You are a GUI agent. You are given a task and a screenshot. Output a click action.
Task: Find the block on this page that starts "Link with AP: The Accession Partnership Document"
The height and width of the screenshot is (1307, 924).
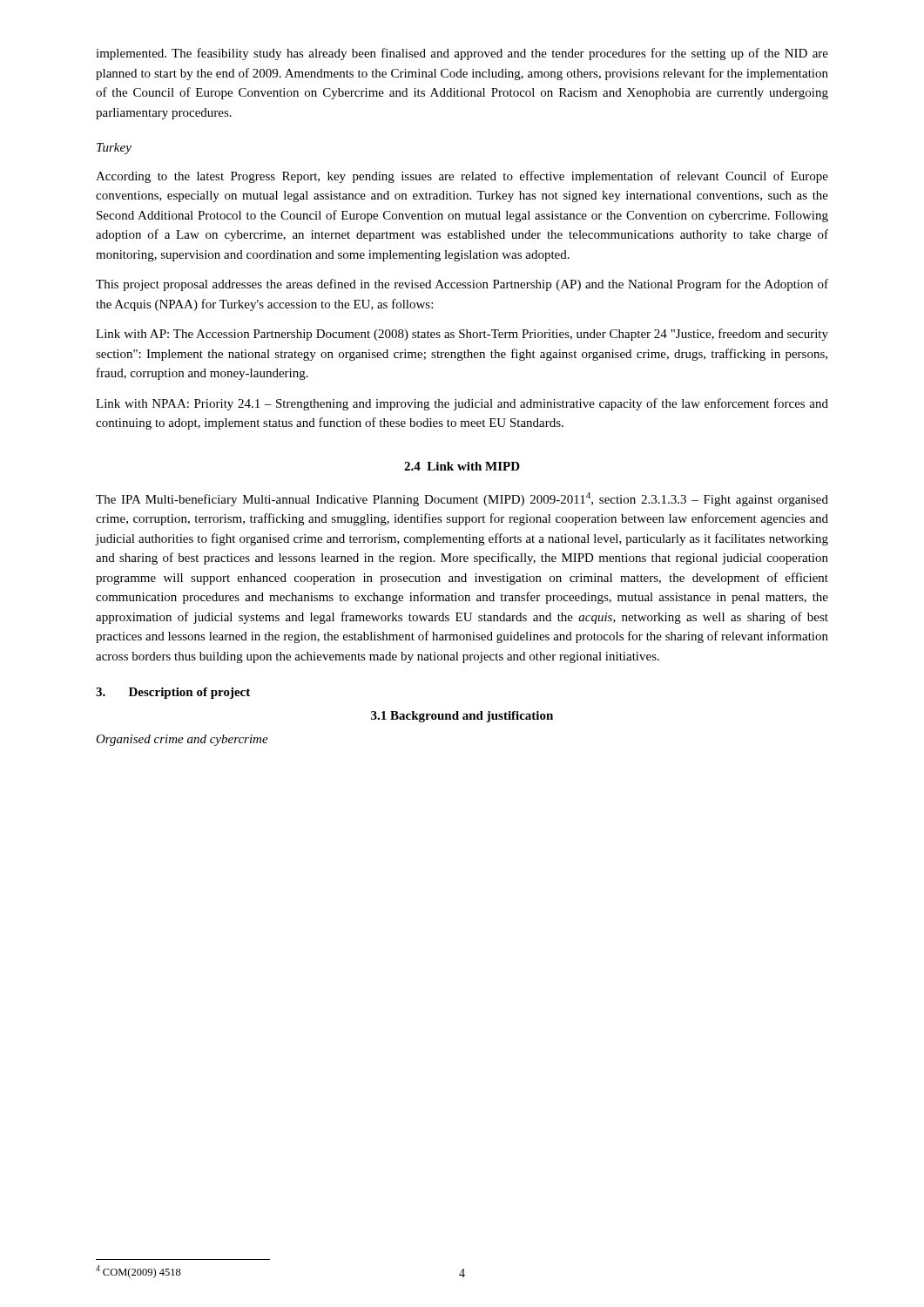[462, 354]
